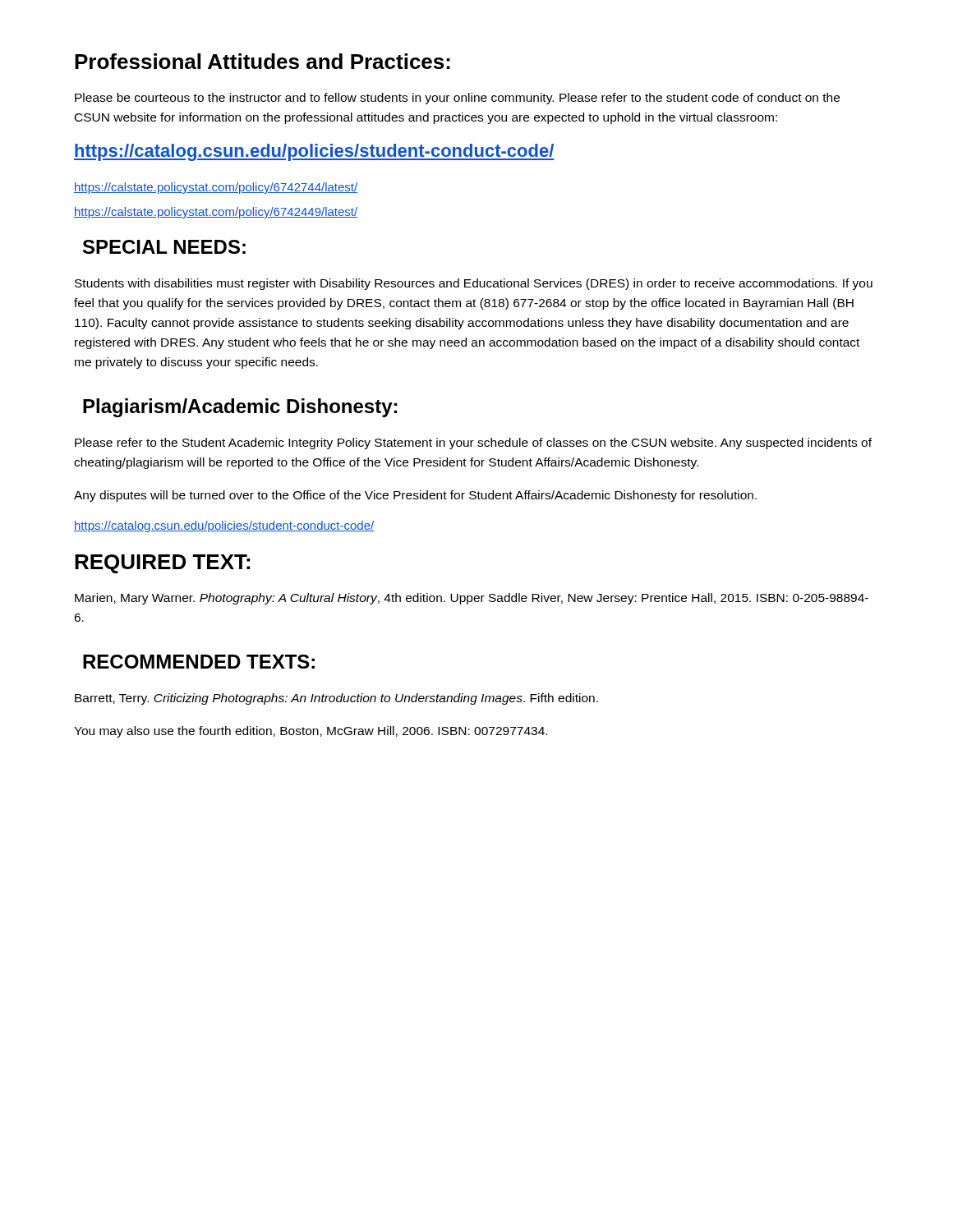
Task: Click on the block starting "Professional Attitudes and Practices:"
Action: 263,62
